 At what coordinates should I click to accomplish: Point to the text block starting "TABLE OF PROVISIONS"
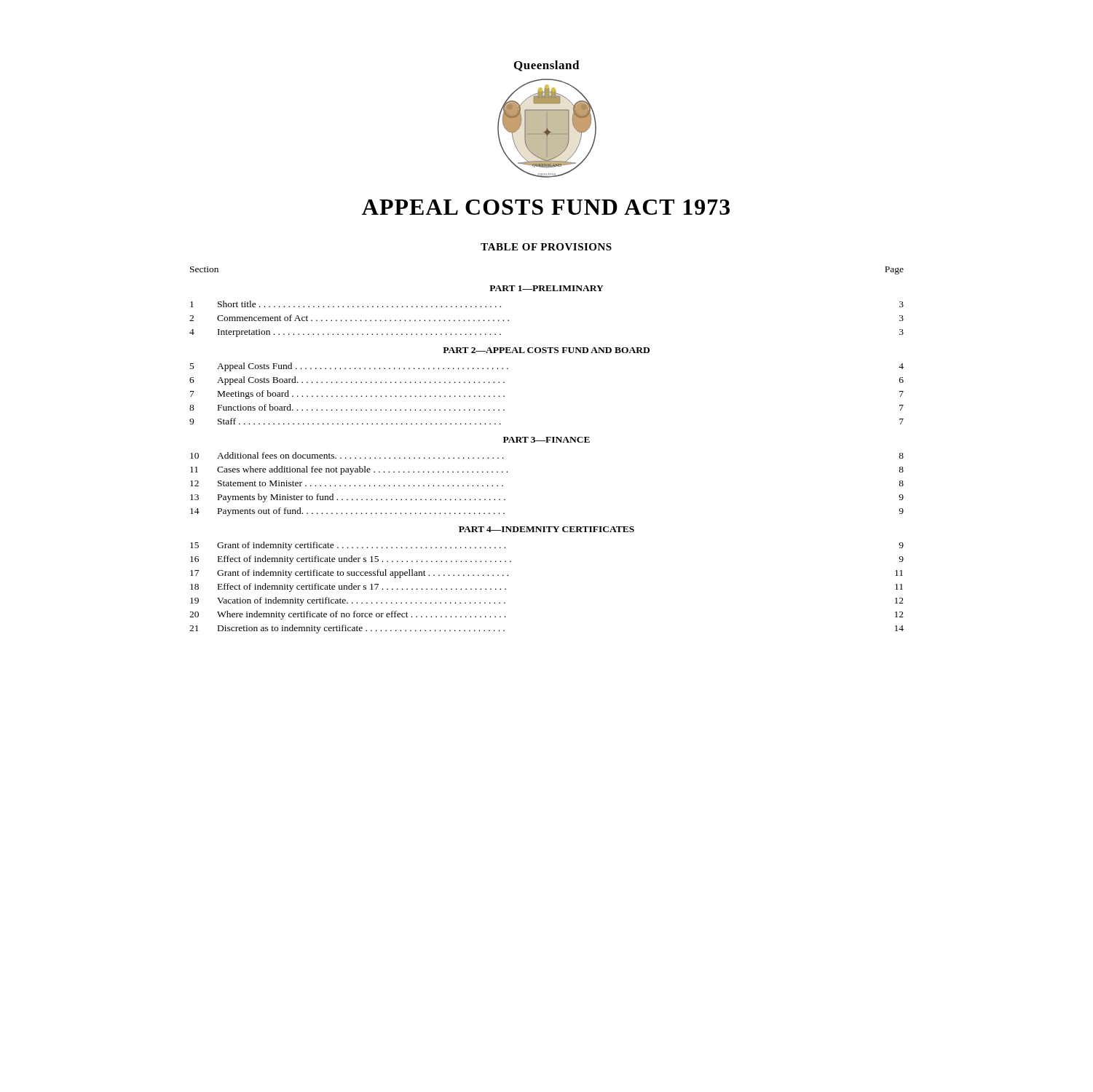[546, 247]
